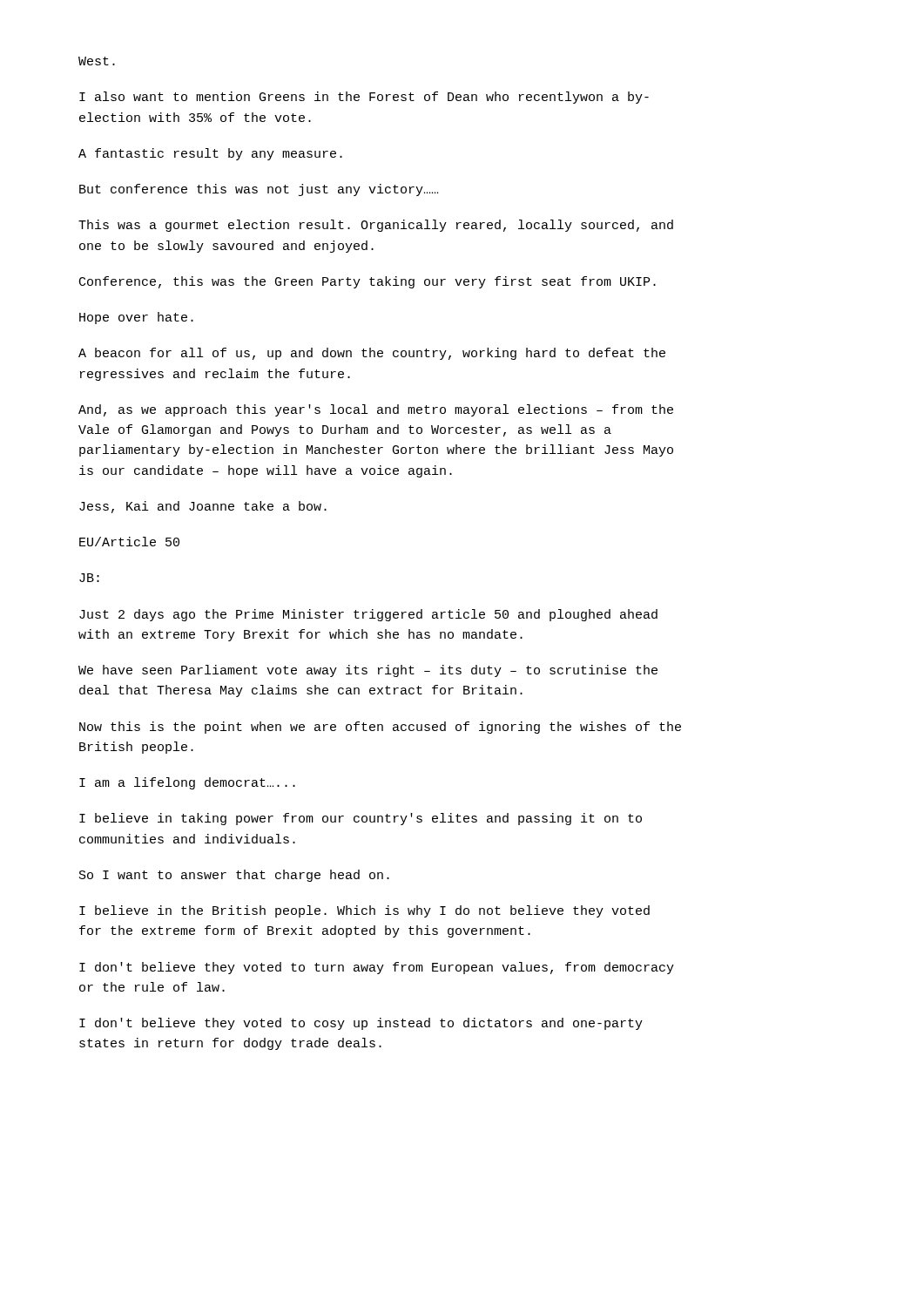Viewport: 924px width, 1307px height.
Task: Select the text block starting "I don't believe they voted to cosy"
Action: (361, 1034)
